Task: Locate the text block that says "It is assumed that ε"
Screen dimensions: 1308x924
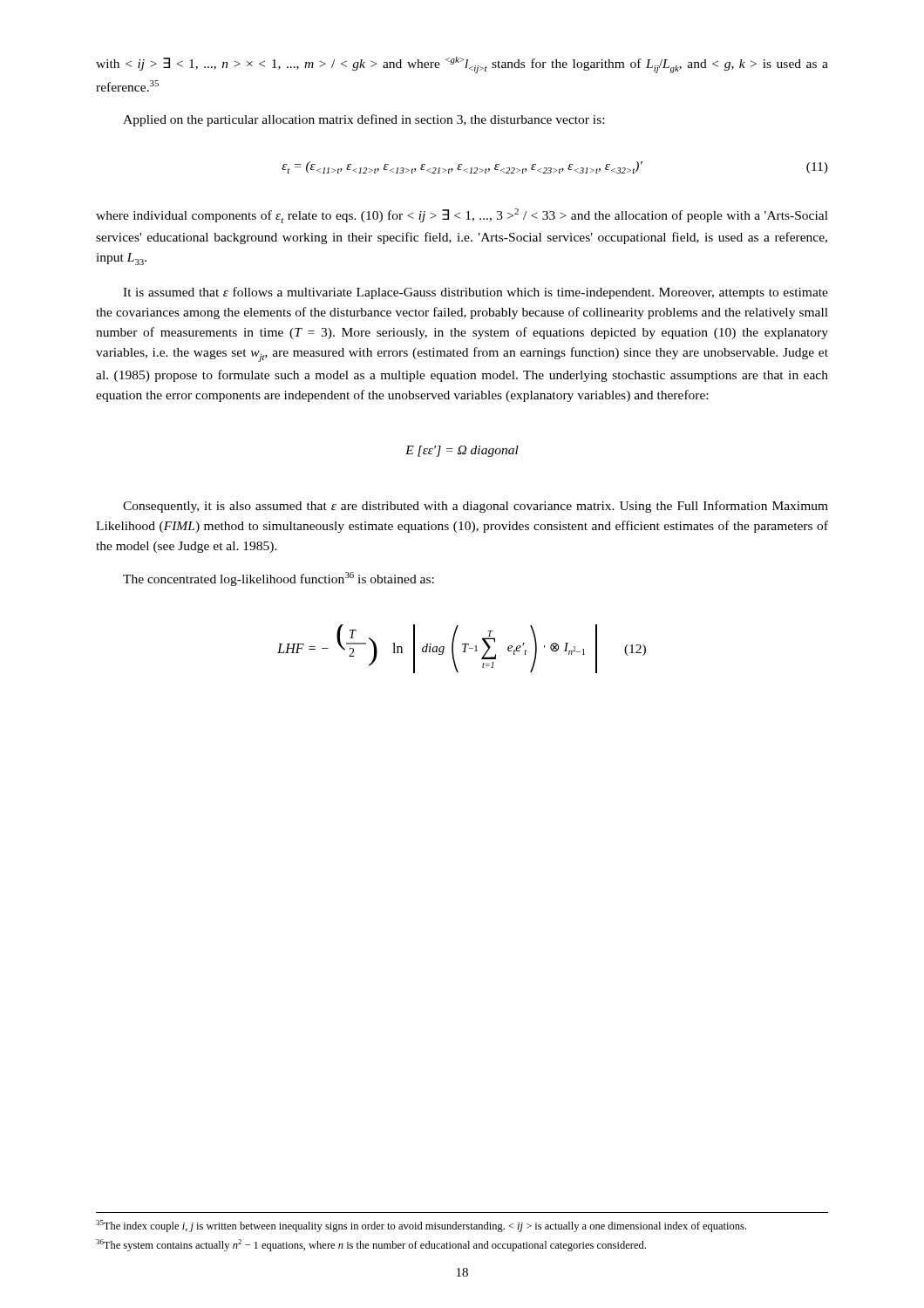Action: [462, 343]
